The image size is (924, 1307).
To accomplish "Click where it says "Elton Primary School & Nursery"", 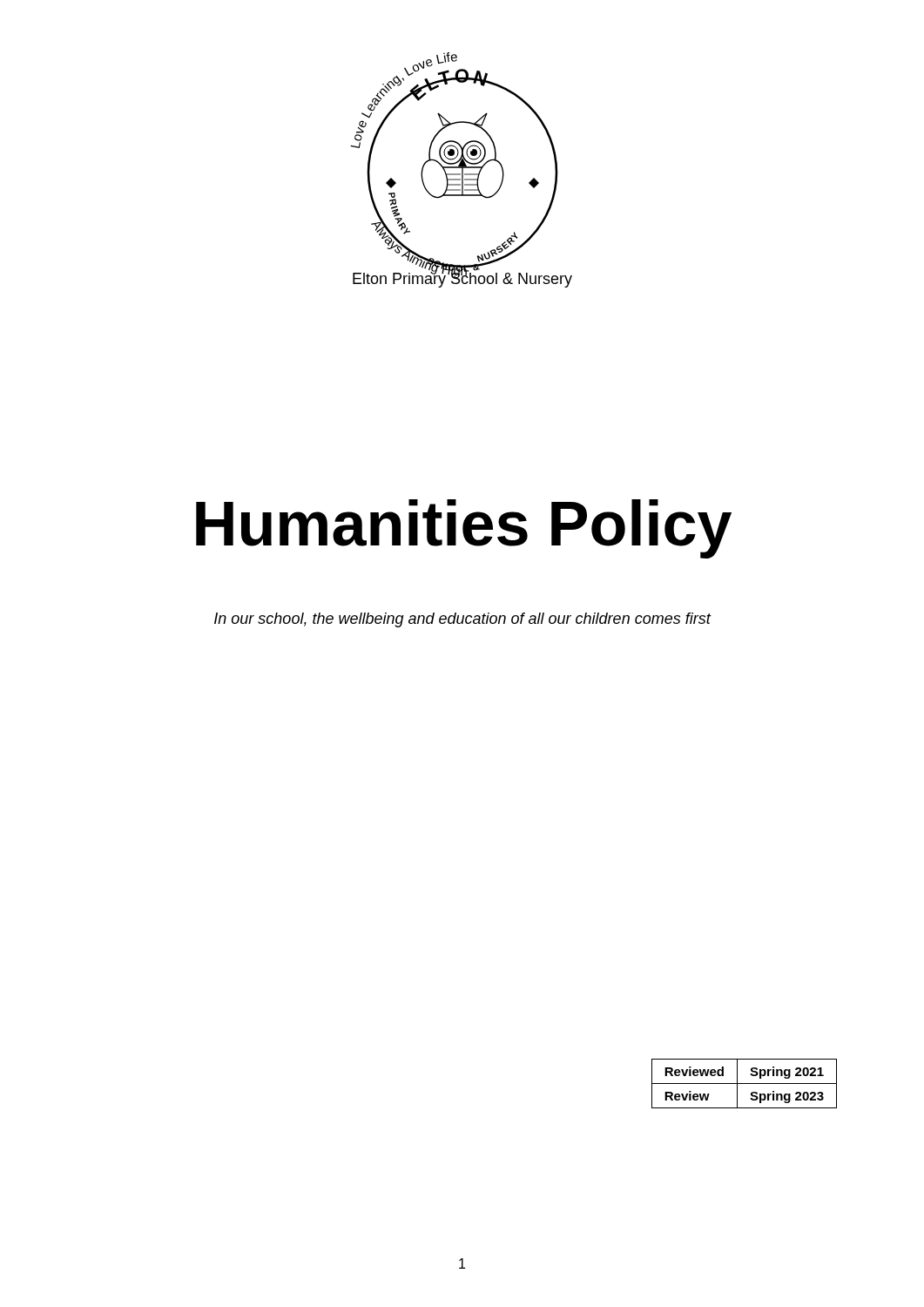I will pos(462,279).
